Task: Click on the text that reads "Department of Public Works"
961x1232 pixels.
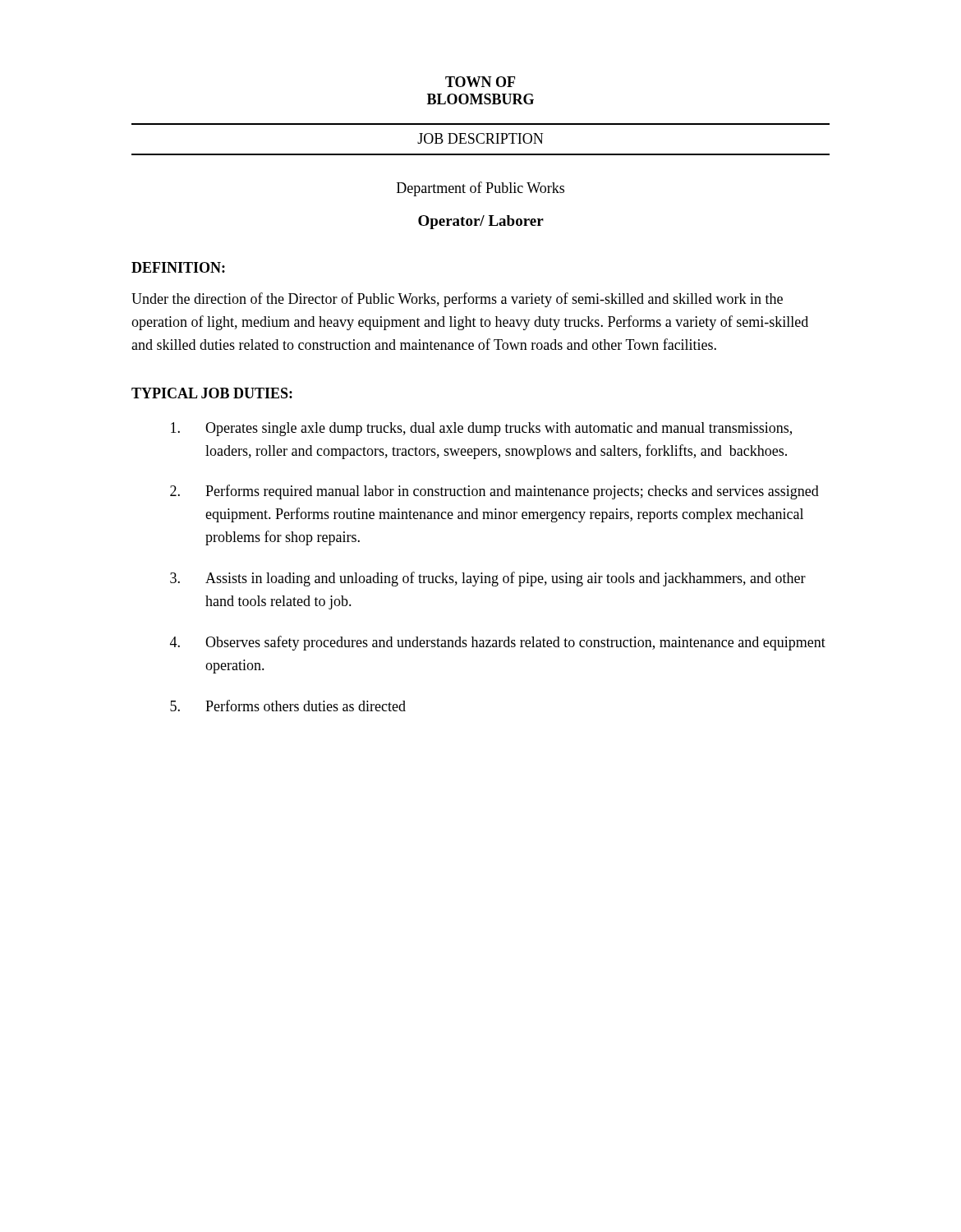Action: 480,188
